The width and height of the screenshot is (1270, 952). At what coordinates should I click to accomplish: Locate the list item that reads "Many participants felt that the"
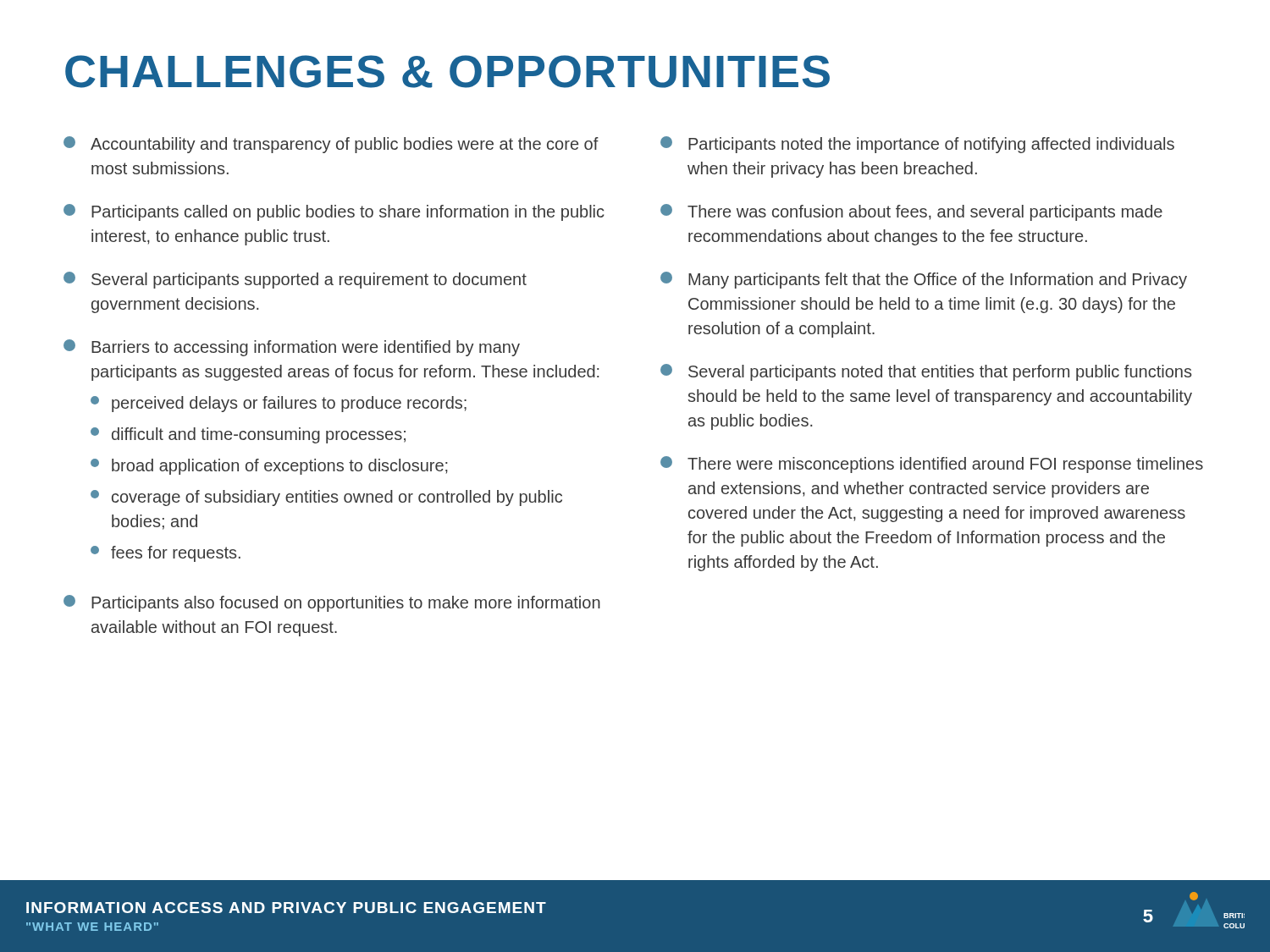click(x=933, y=305)
